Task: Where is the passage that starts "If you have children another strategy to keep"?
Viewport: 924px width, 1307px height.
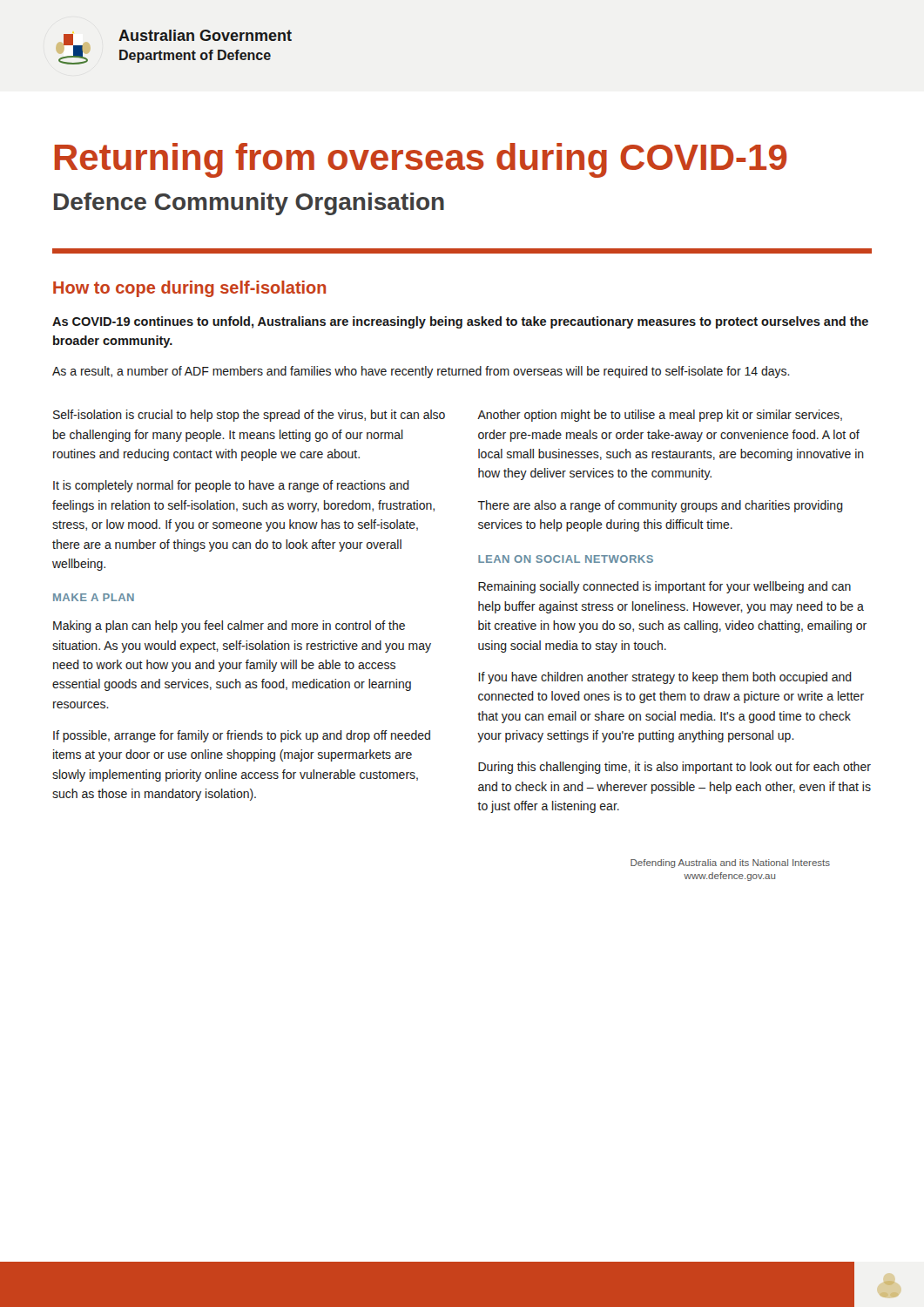Action: 675,706
